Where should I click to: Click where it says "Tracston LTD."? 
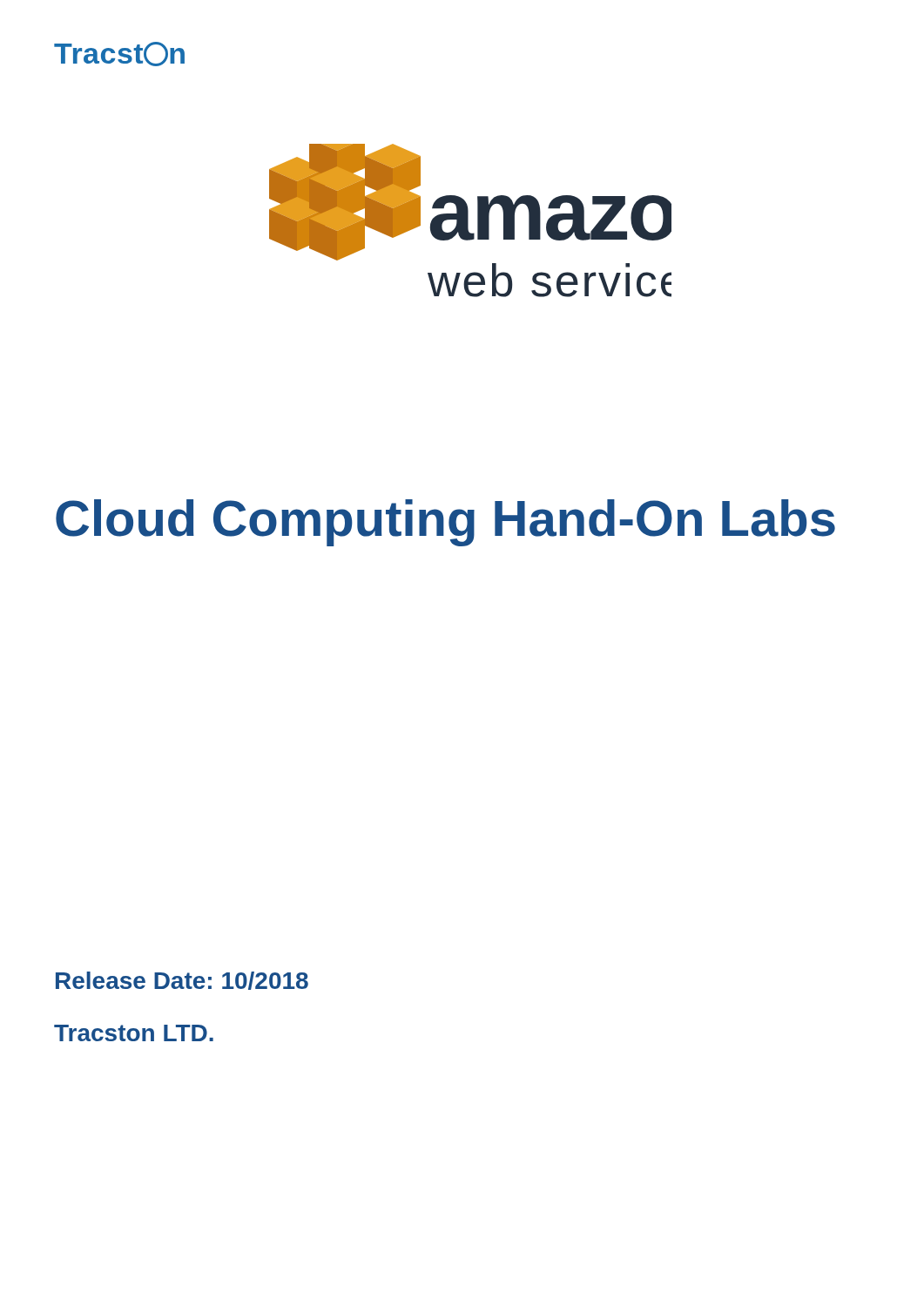tap(134, 1033)
